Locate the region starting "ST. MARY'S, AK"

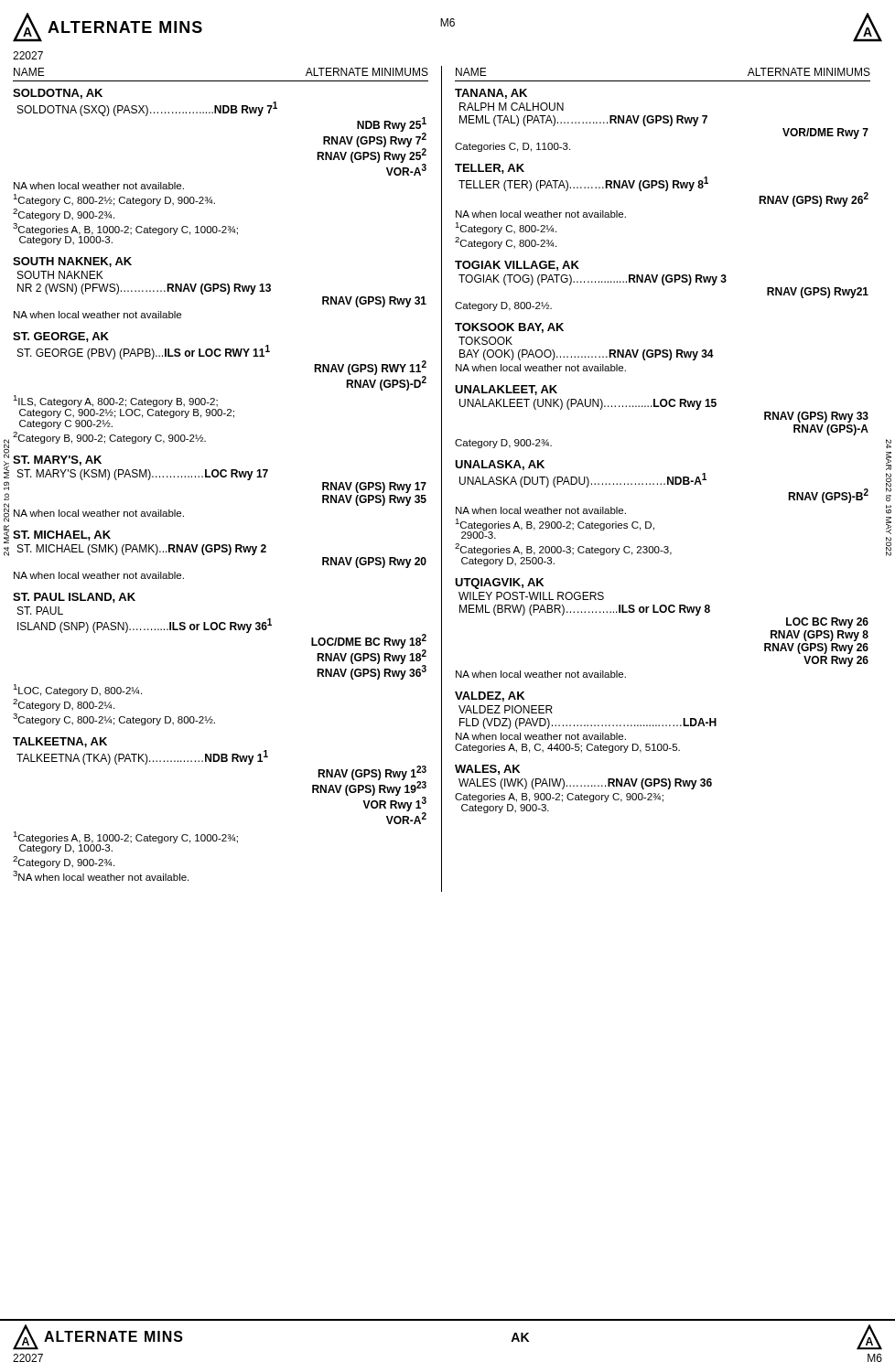tap(221, 486)
